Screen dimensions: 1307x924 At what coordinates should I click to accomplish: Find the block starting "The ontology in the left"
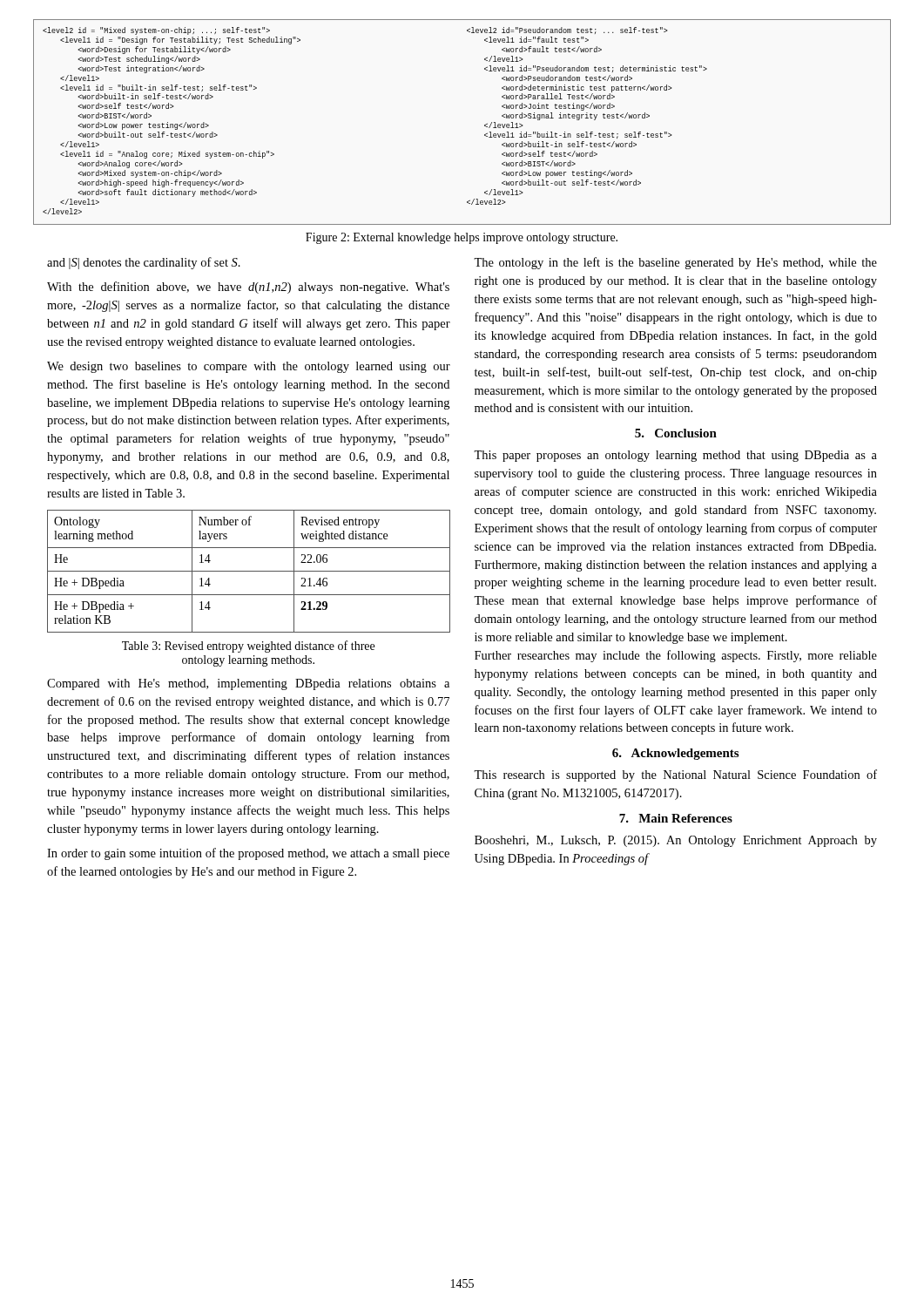[676, 335]
